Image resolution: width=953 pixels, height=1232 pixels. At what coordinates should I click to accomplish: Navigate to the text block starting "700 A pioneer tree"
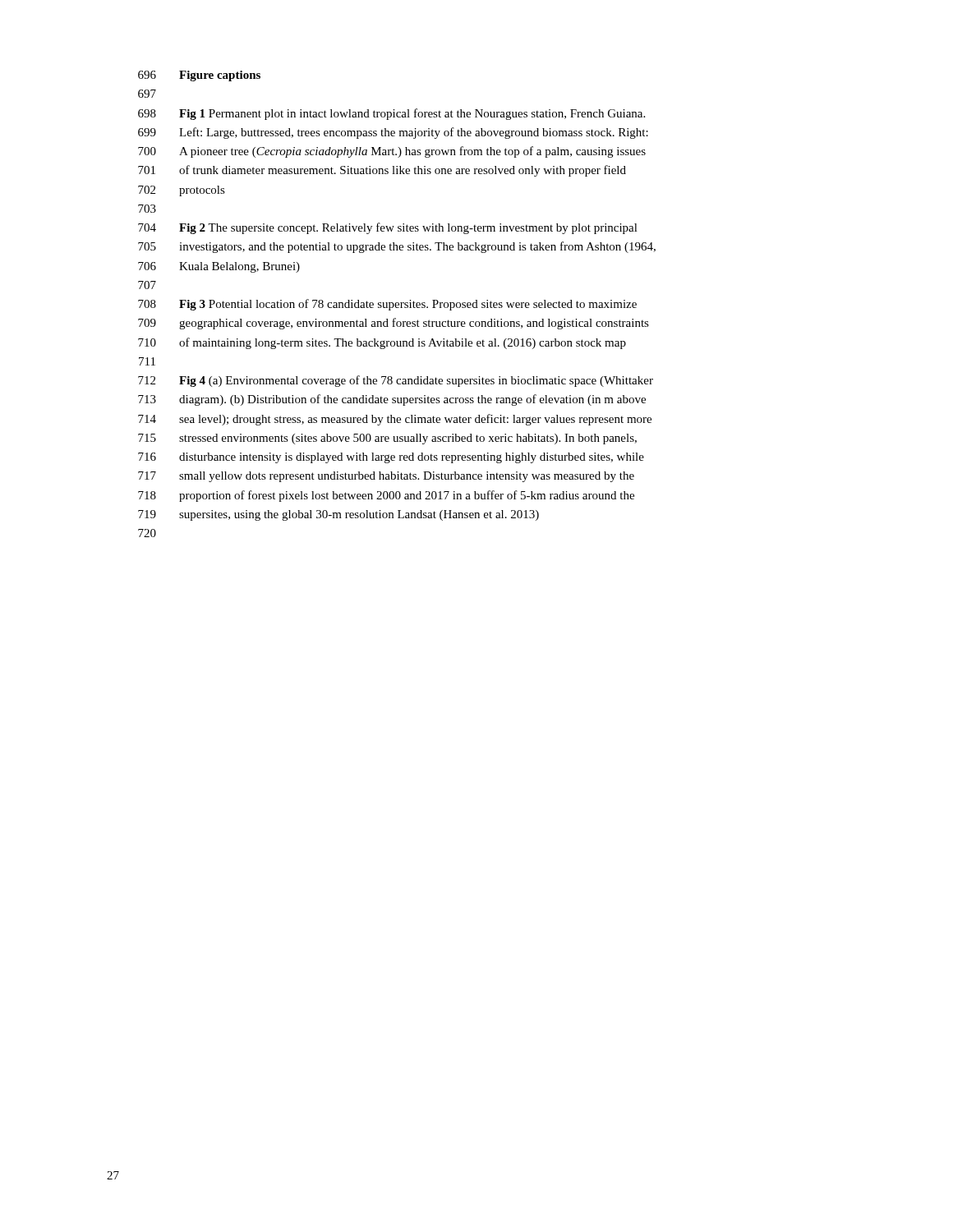pos(476,152)
